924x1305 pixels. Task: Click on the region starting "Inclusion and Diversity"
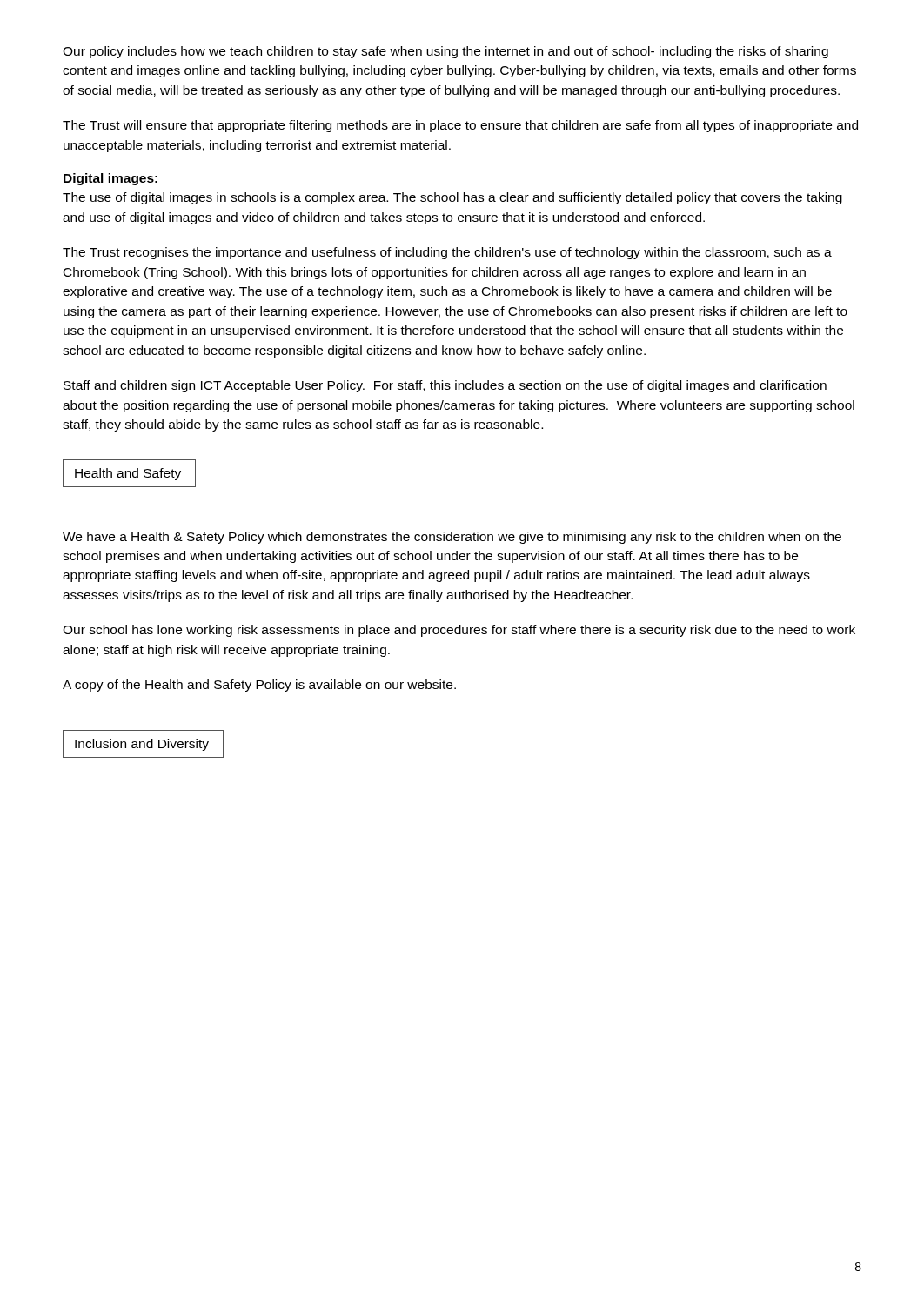(x=143, y=744)
